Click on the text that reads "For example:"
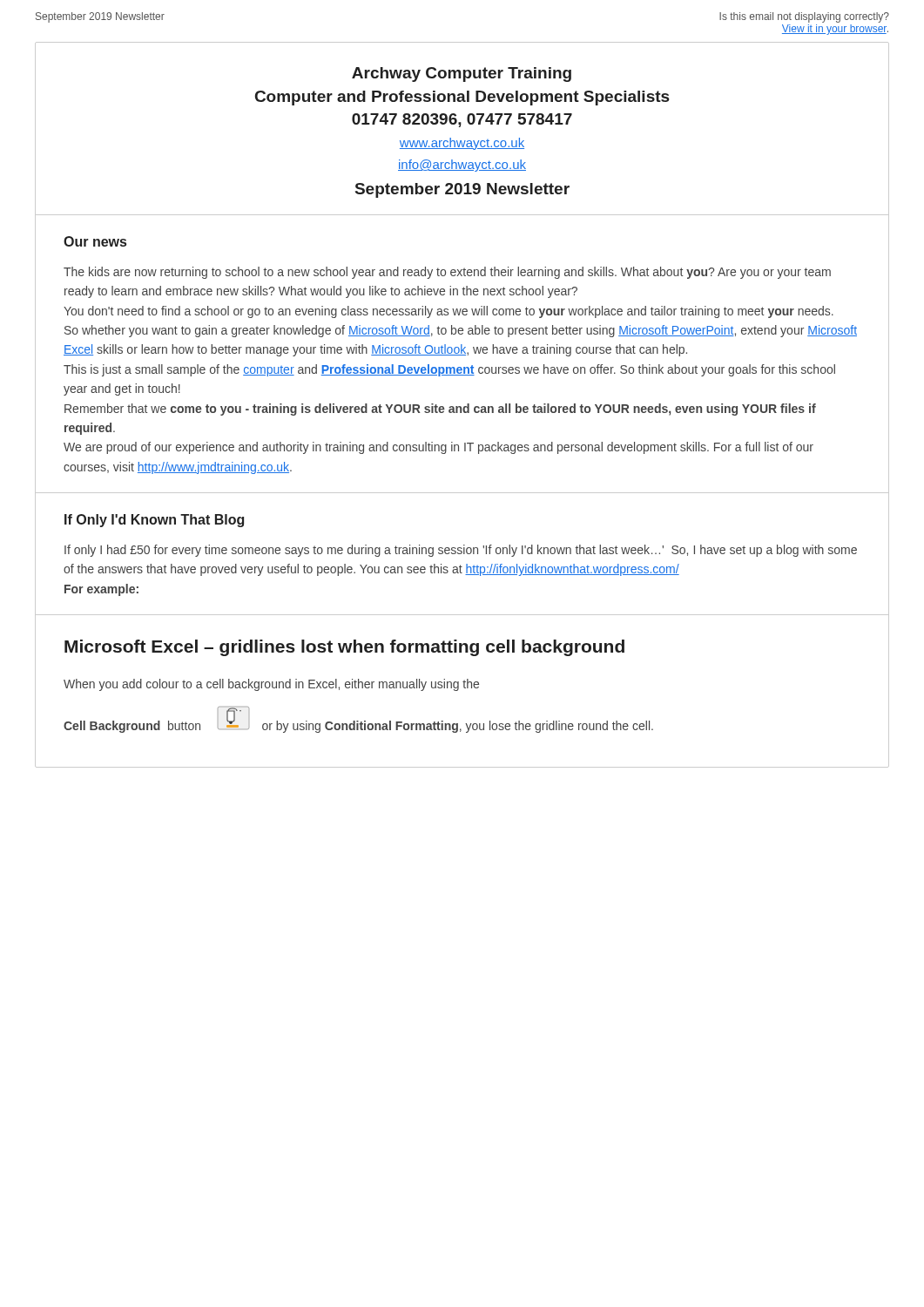The height and width of the screenshot is (1307, 924). [x=101, y=590]
